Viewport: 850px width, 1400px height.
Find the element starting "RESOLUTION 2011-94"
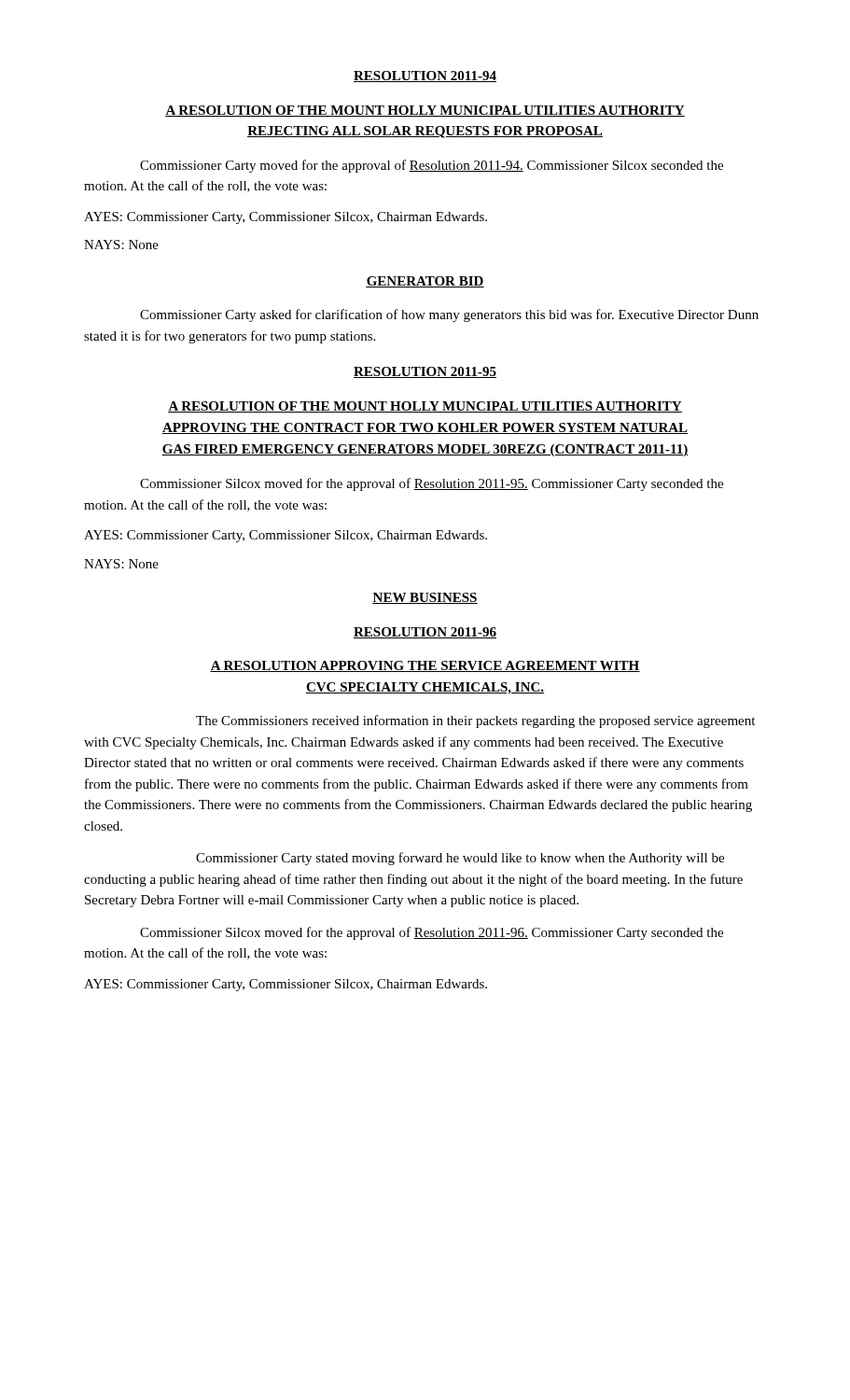pos(425,76)
